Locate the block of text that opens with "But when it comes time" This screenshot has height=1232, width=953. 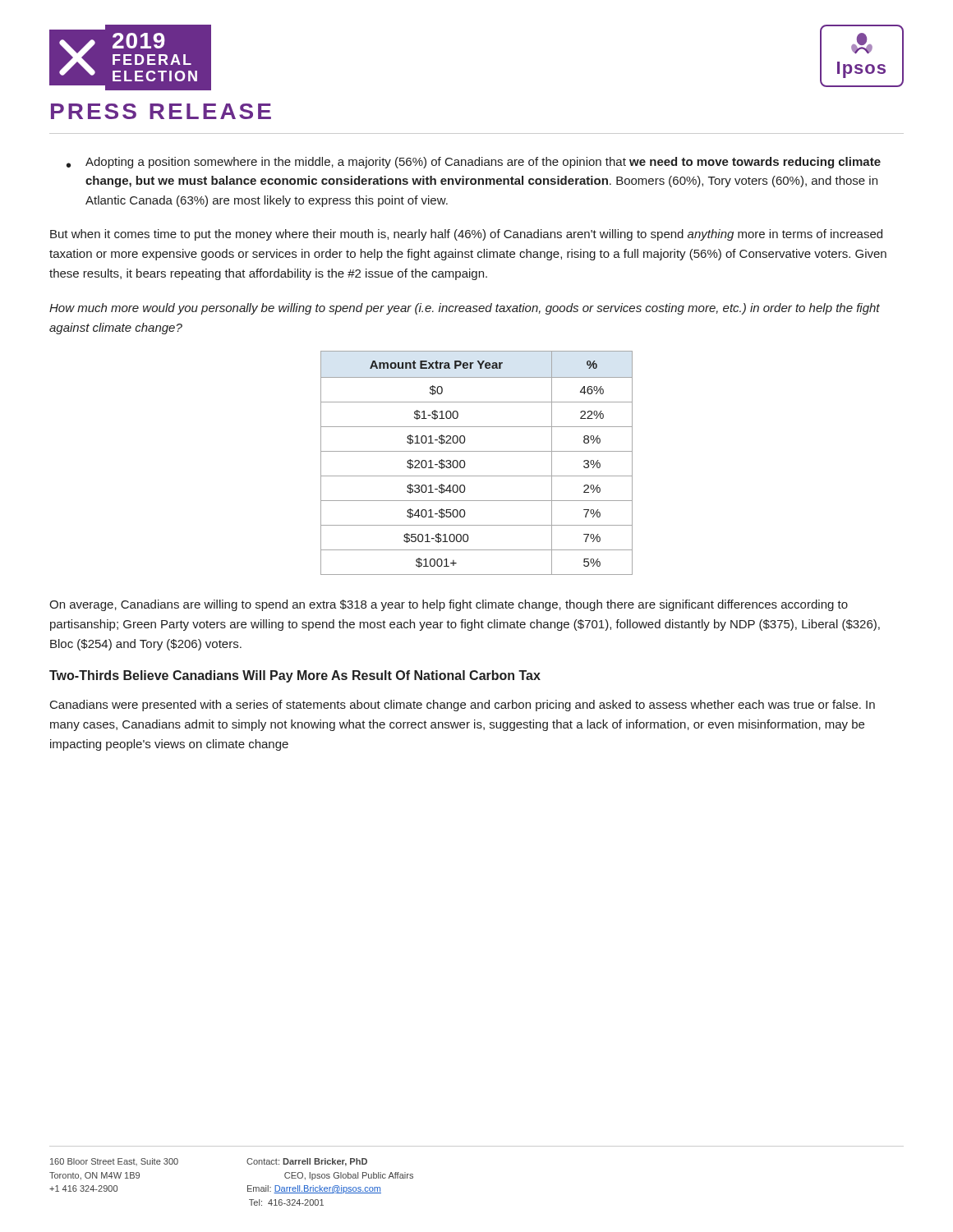point(468,253)
